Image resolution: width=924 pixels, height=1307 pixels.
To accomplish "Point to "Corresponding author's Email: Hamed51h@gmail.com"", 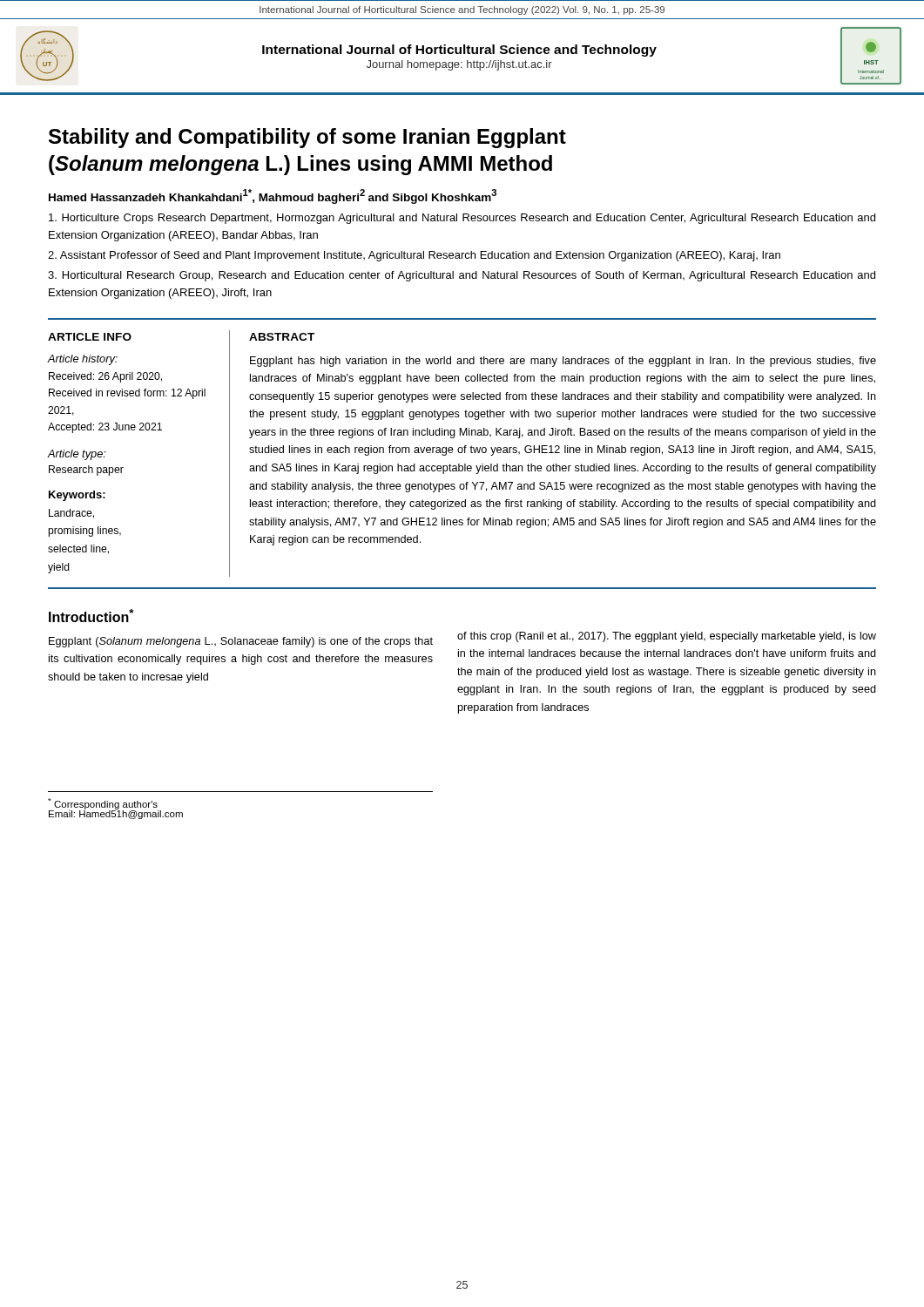I will pos(116,807).
